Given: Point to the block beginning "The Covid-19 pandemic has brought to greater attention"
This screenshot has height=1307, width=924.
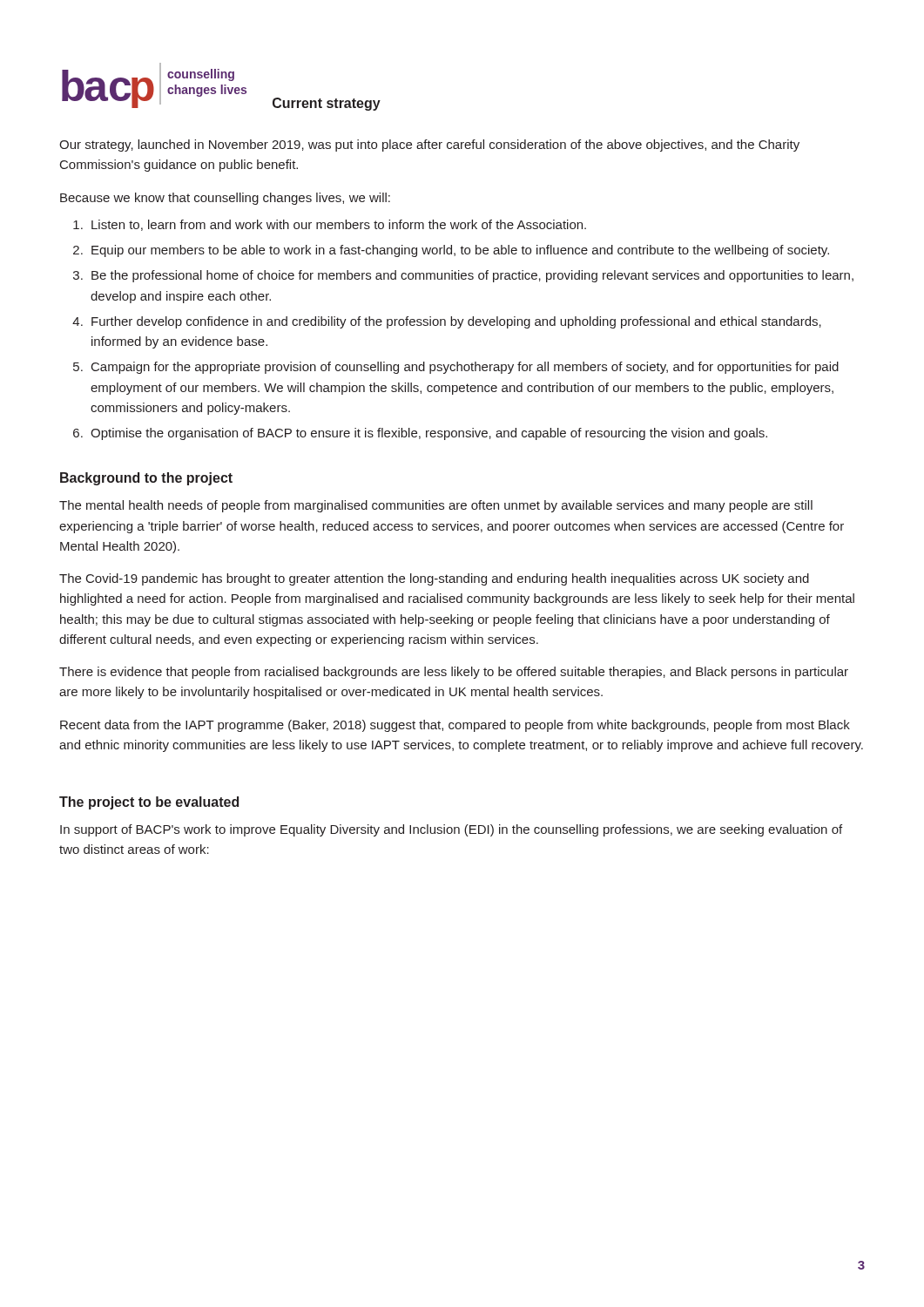Looking at the screenshot, I should pyautogui.click(x=457, y=609).
